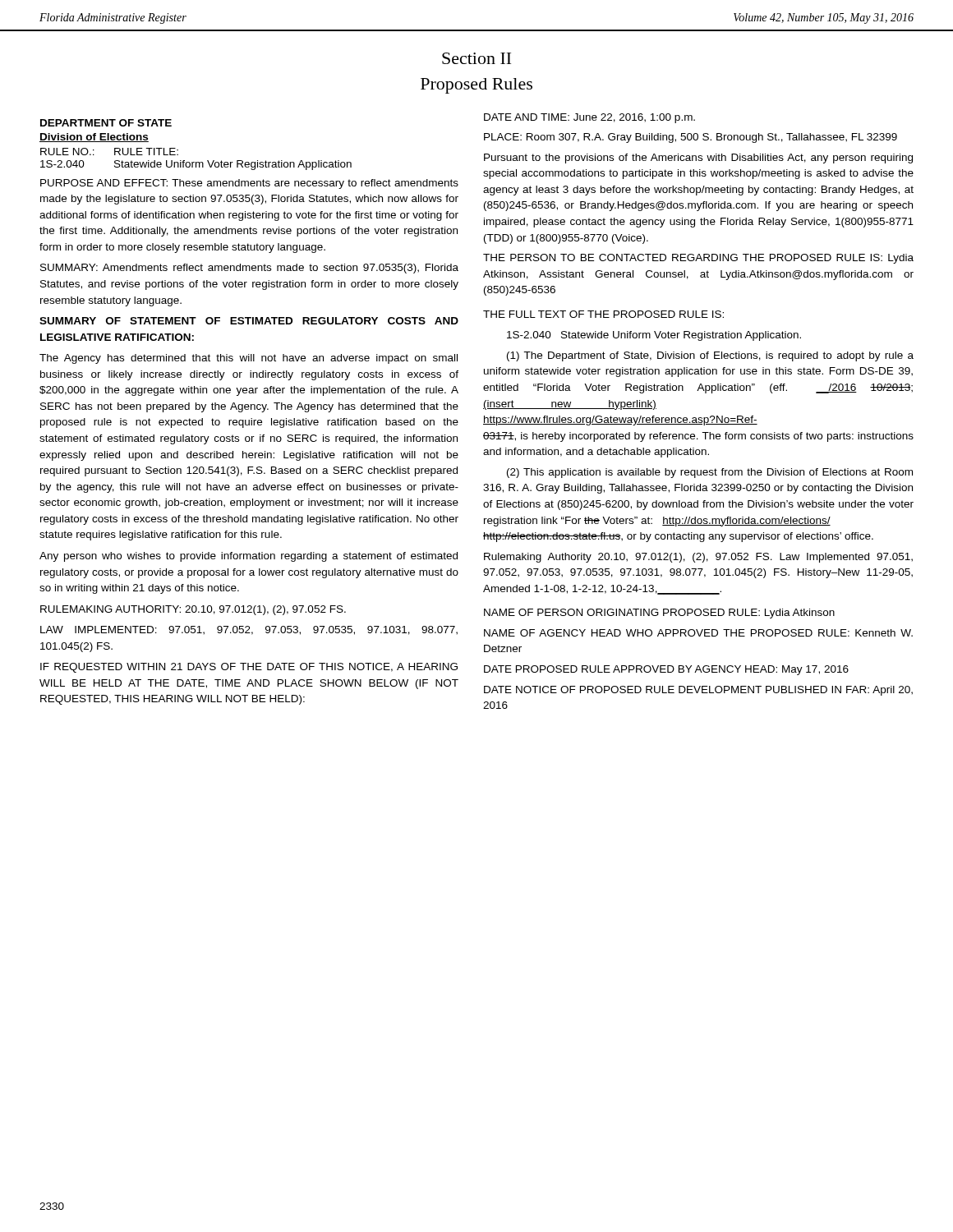
Task: Locate the text block that says "PLACE: Room 307, R.A. Gray Building, 500"
Action: coord(698,137)
